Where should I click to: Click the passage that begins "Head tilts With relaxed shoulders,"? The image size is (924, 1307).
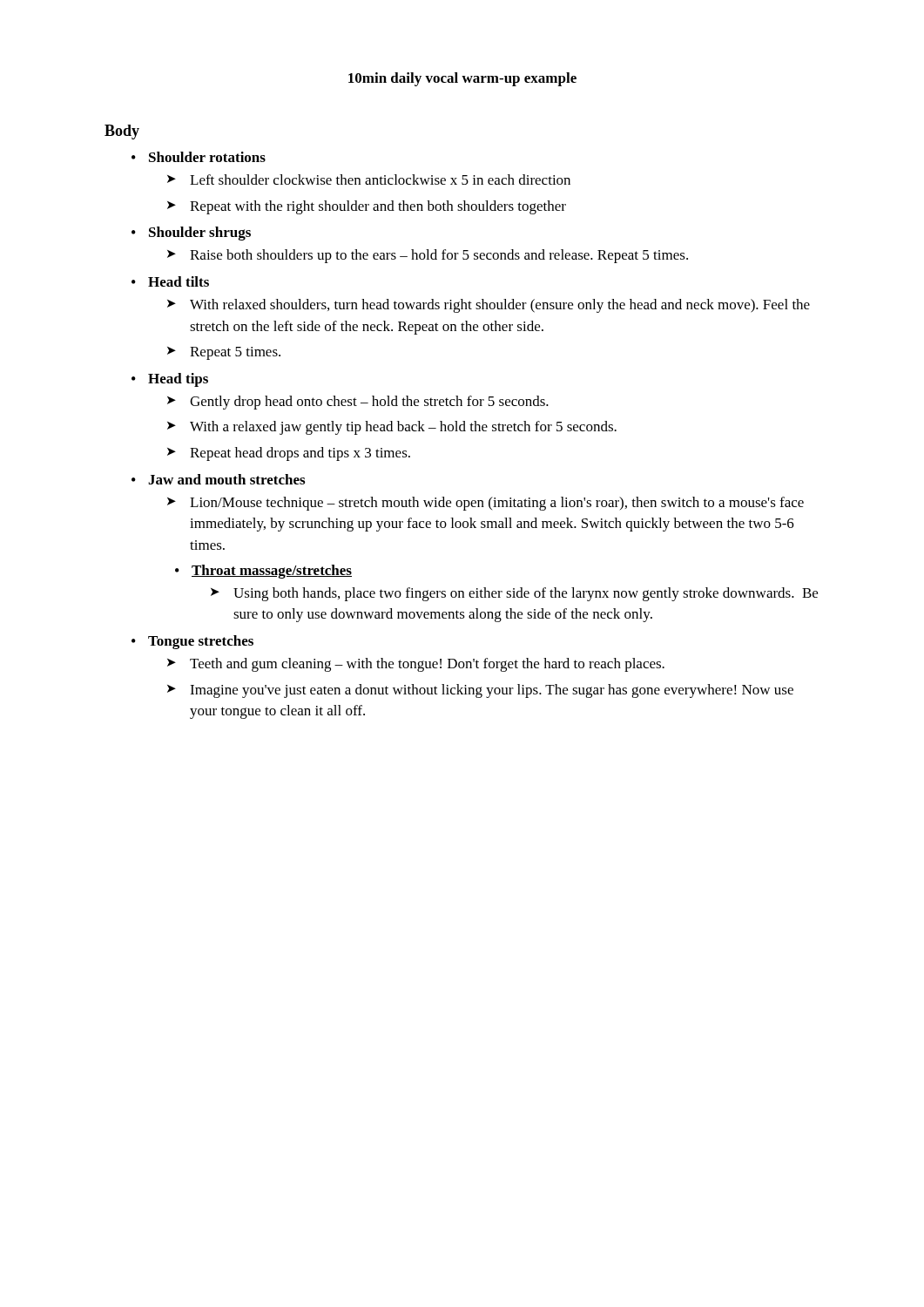click(484, 318)
